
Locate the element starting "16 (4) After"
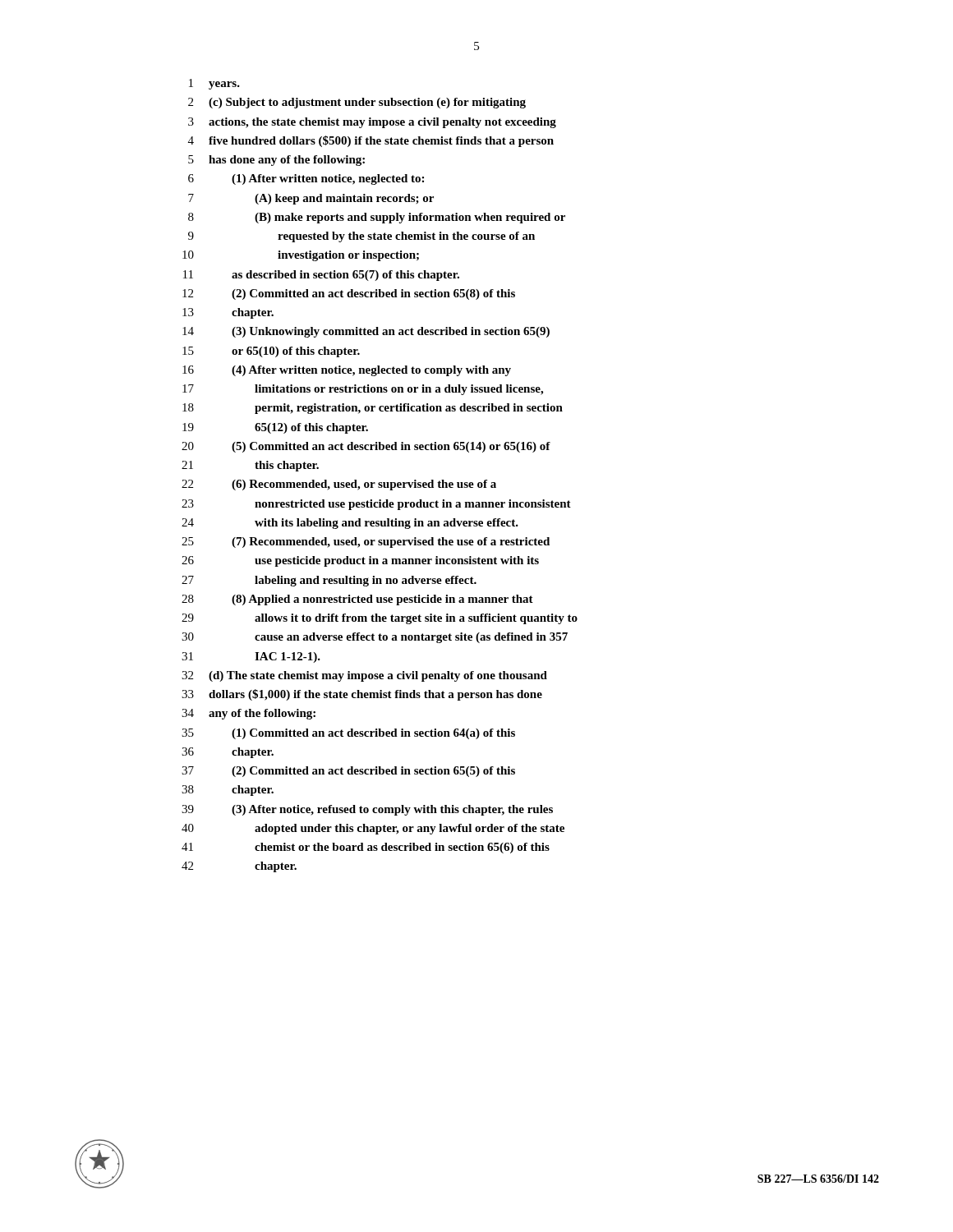click(x=476, y=370)
